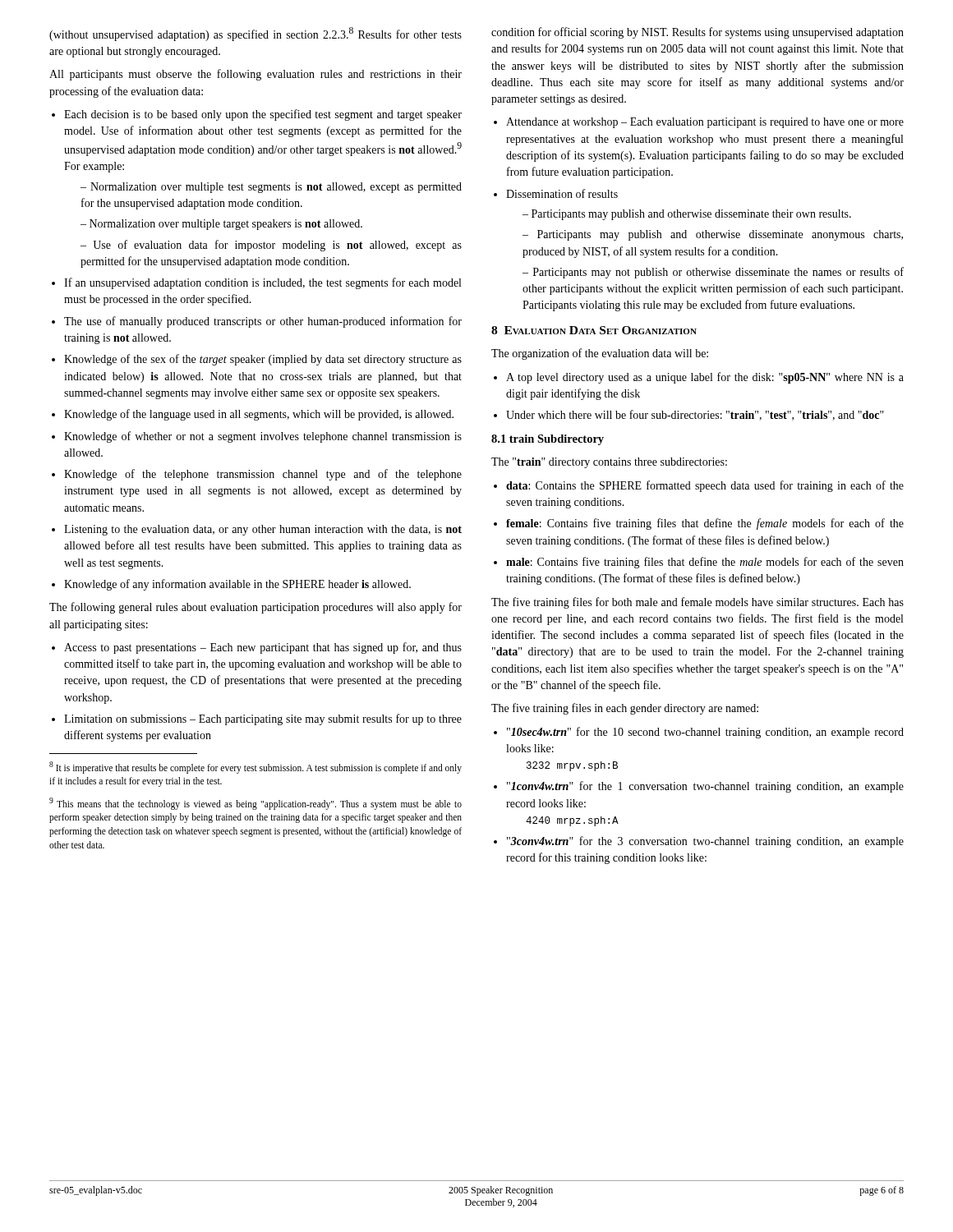Image resolution: width=953 pixels, height=1232 pixels.
Task: Select the list item containing "Listening to the evaluation data,"
Action: click(x=263, y=546)
